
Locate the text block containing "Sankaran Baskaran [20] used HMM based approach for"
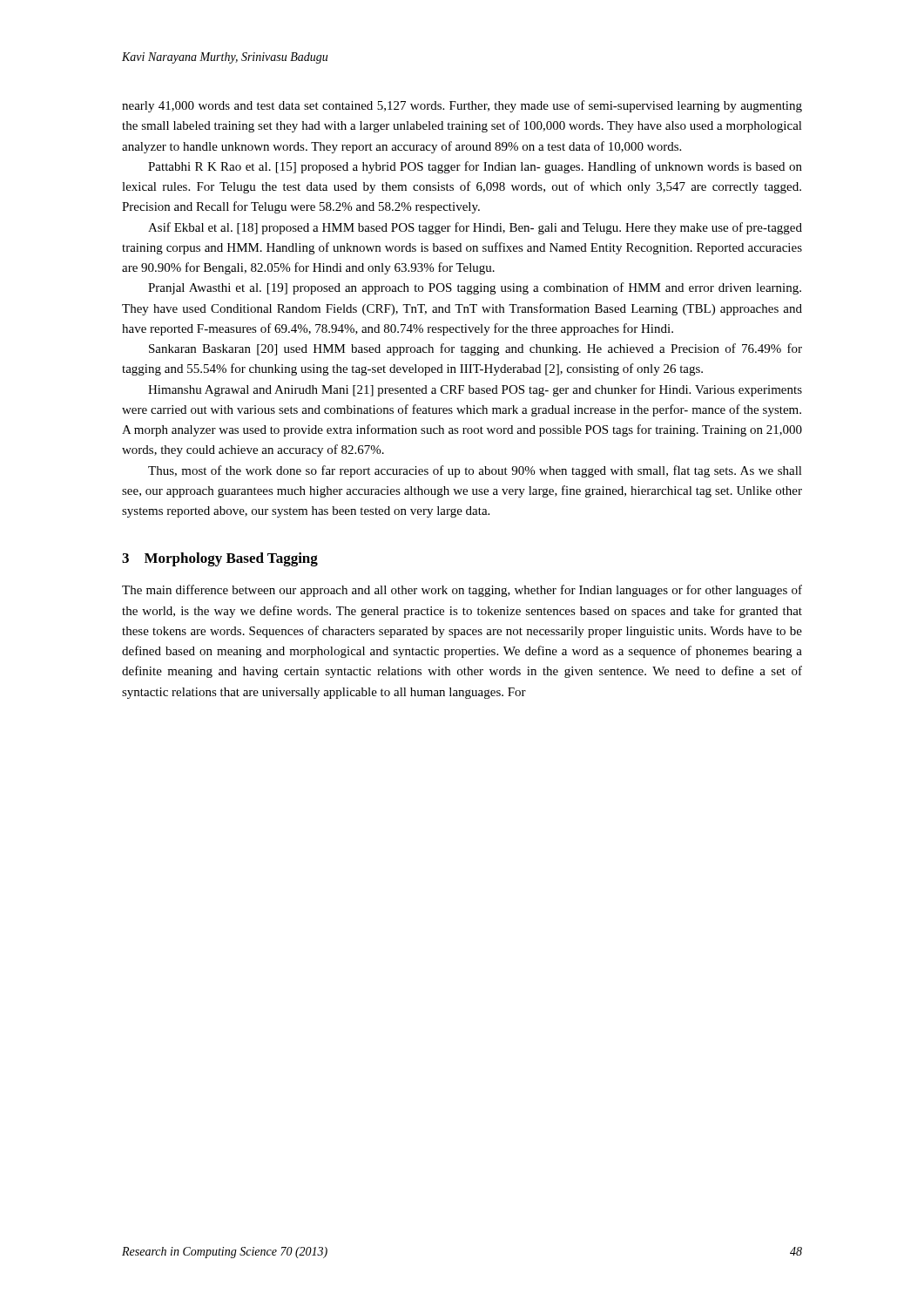tap(462, 359)
